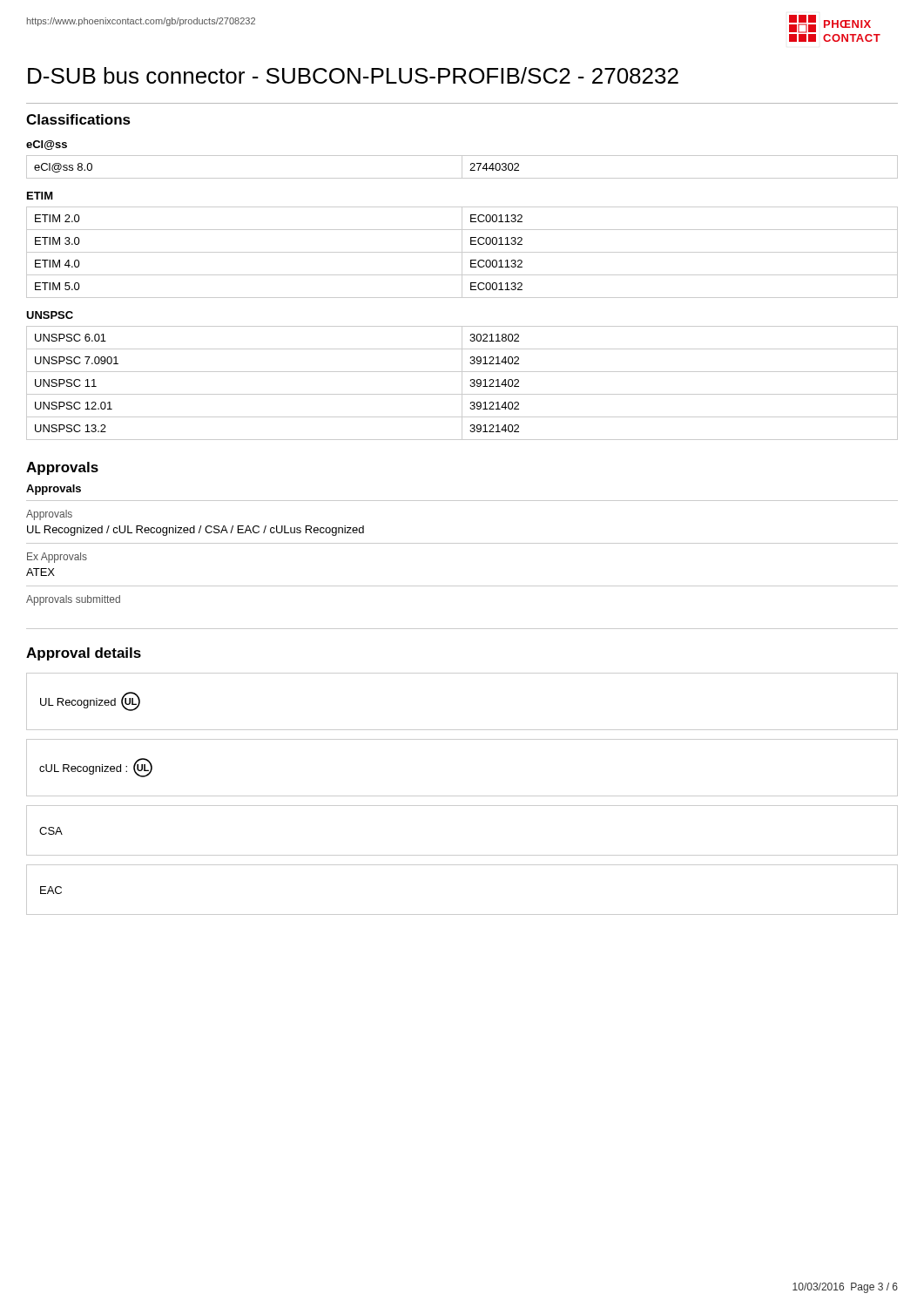Click where it says "cUL Recognized : UL"
Screen dimensions: 1307x924
(96, 768)
